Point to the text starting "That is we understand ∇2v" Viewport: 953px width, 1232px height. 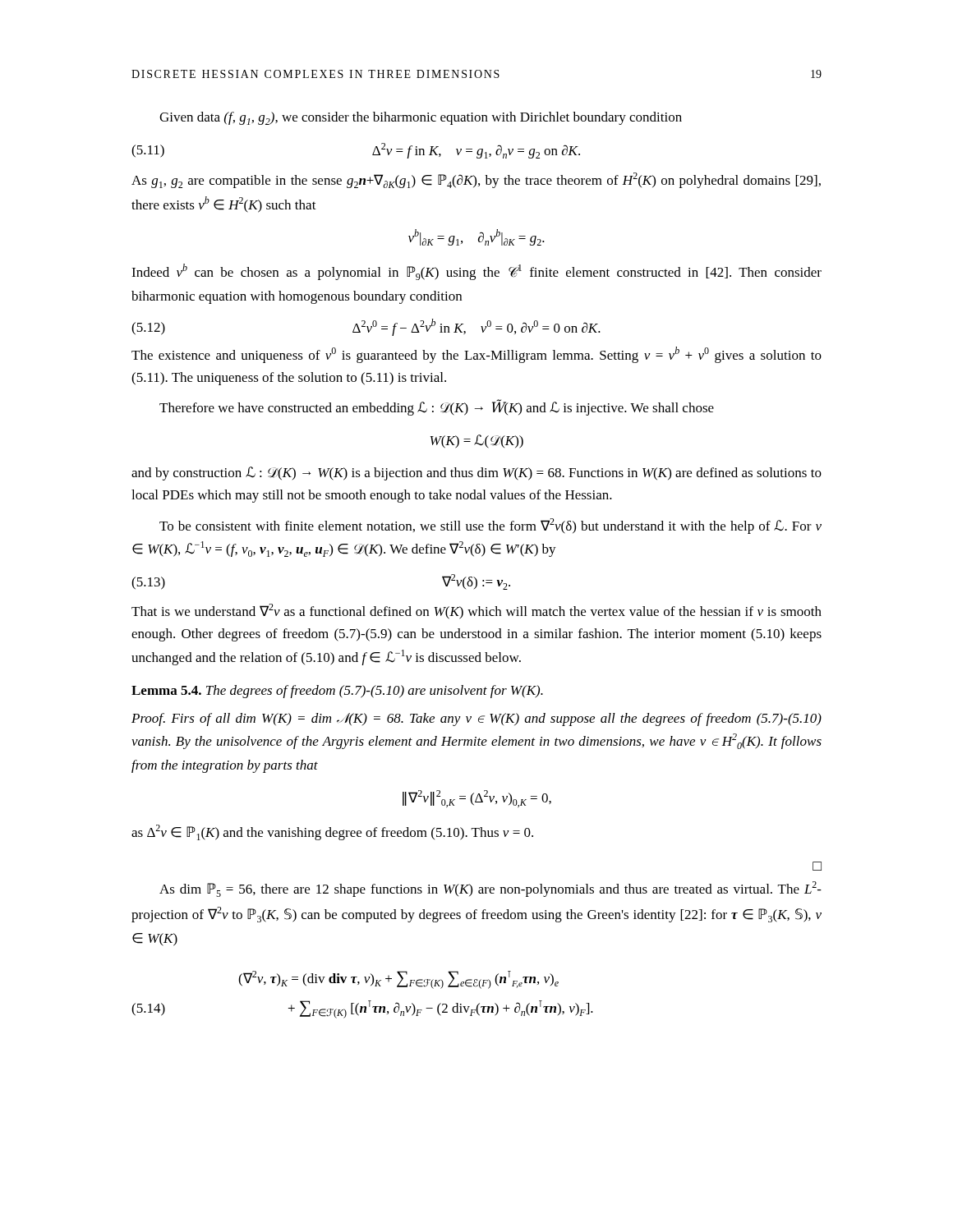(476, 634)
